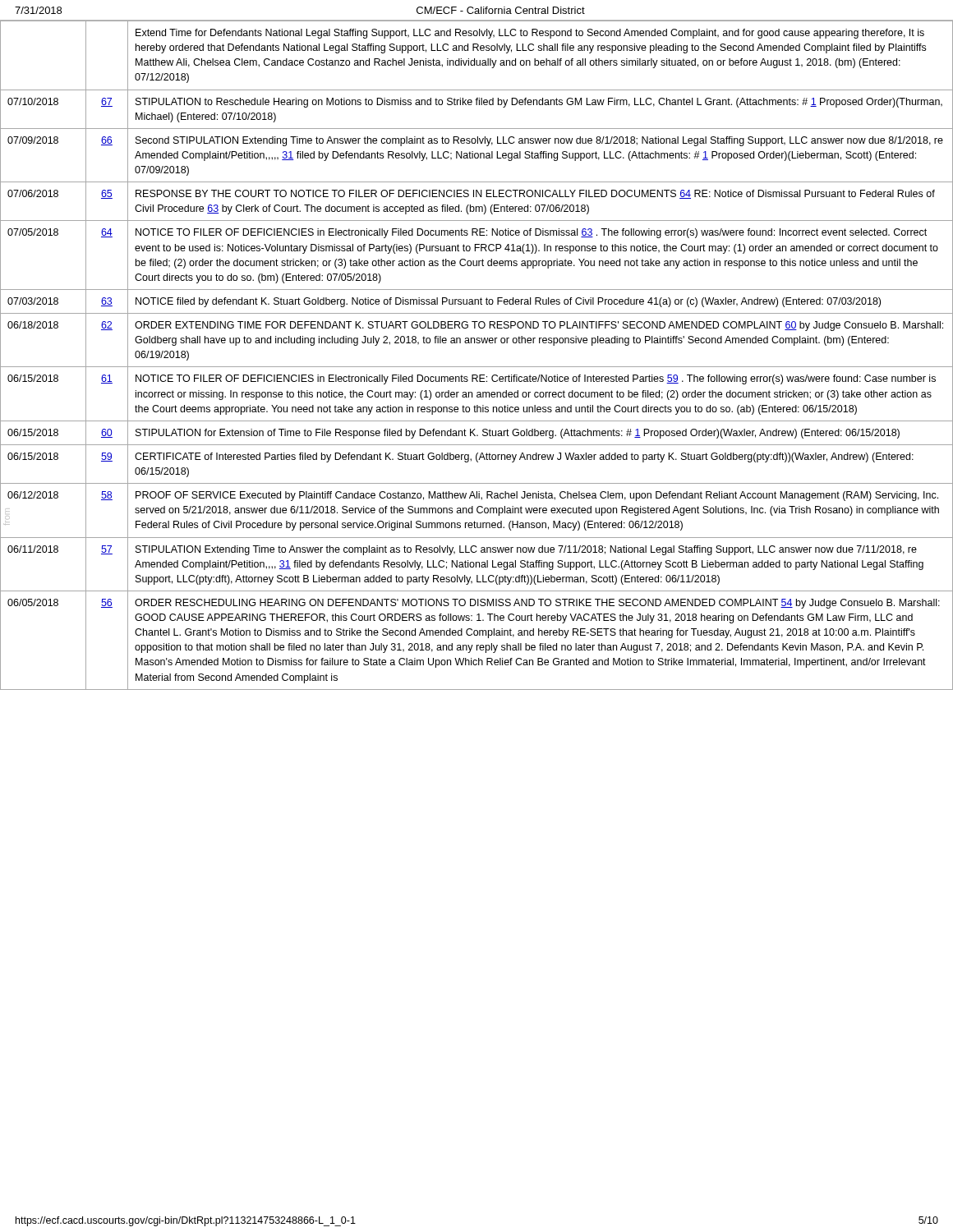Point to the text starting "PROOF OF SERVICE Executed by Plaintiff Candace"
953x1232 pixels.
(x=537, y=510)
